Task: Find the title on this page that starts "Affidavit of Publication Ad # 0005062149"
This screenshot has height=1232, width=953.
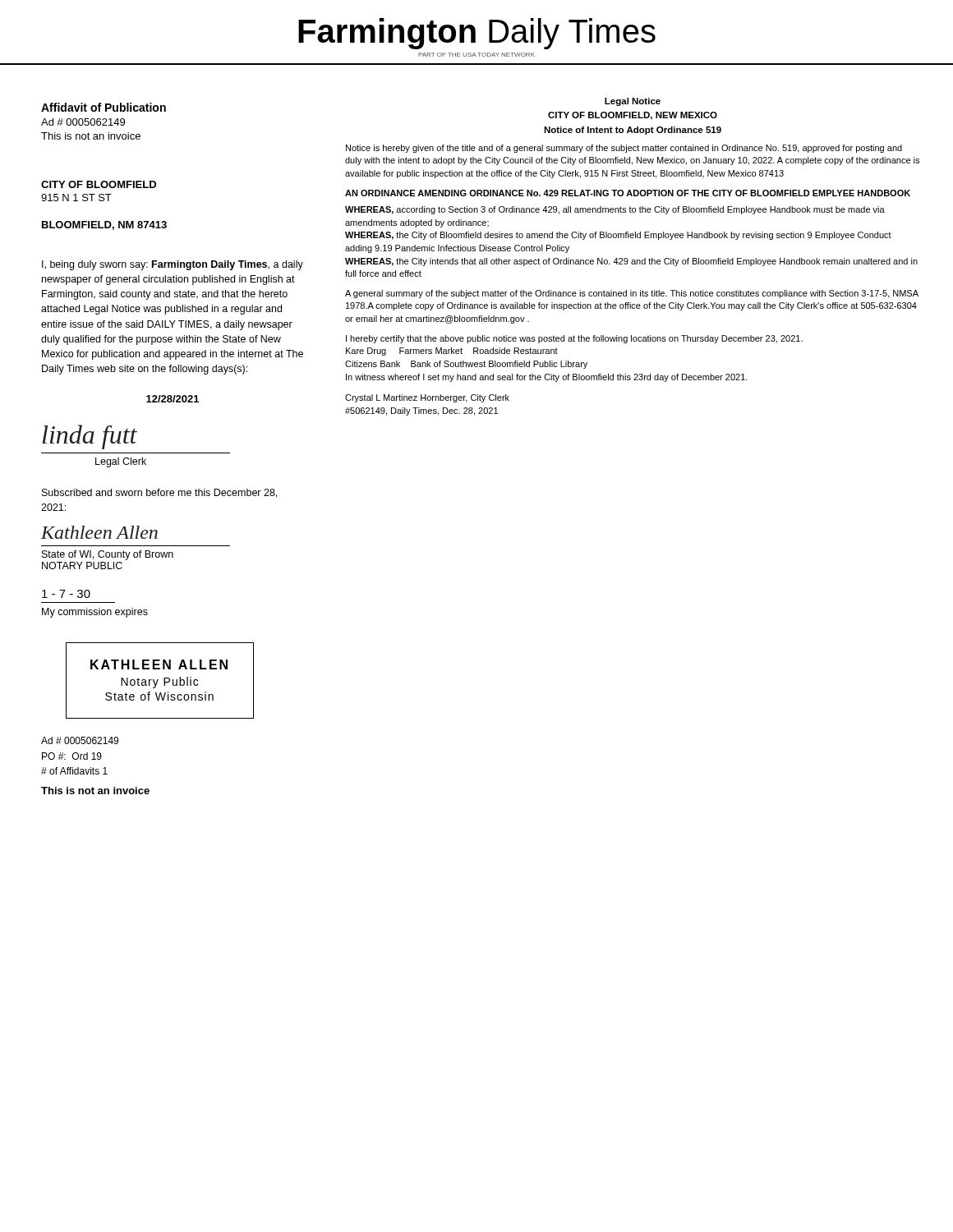Action: click(104, 107)
